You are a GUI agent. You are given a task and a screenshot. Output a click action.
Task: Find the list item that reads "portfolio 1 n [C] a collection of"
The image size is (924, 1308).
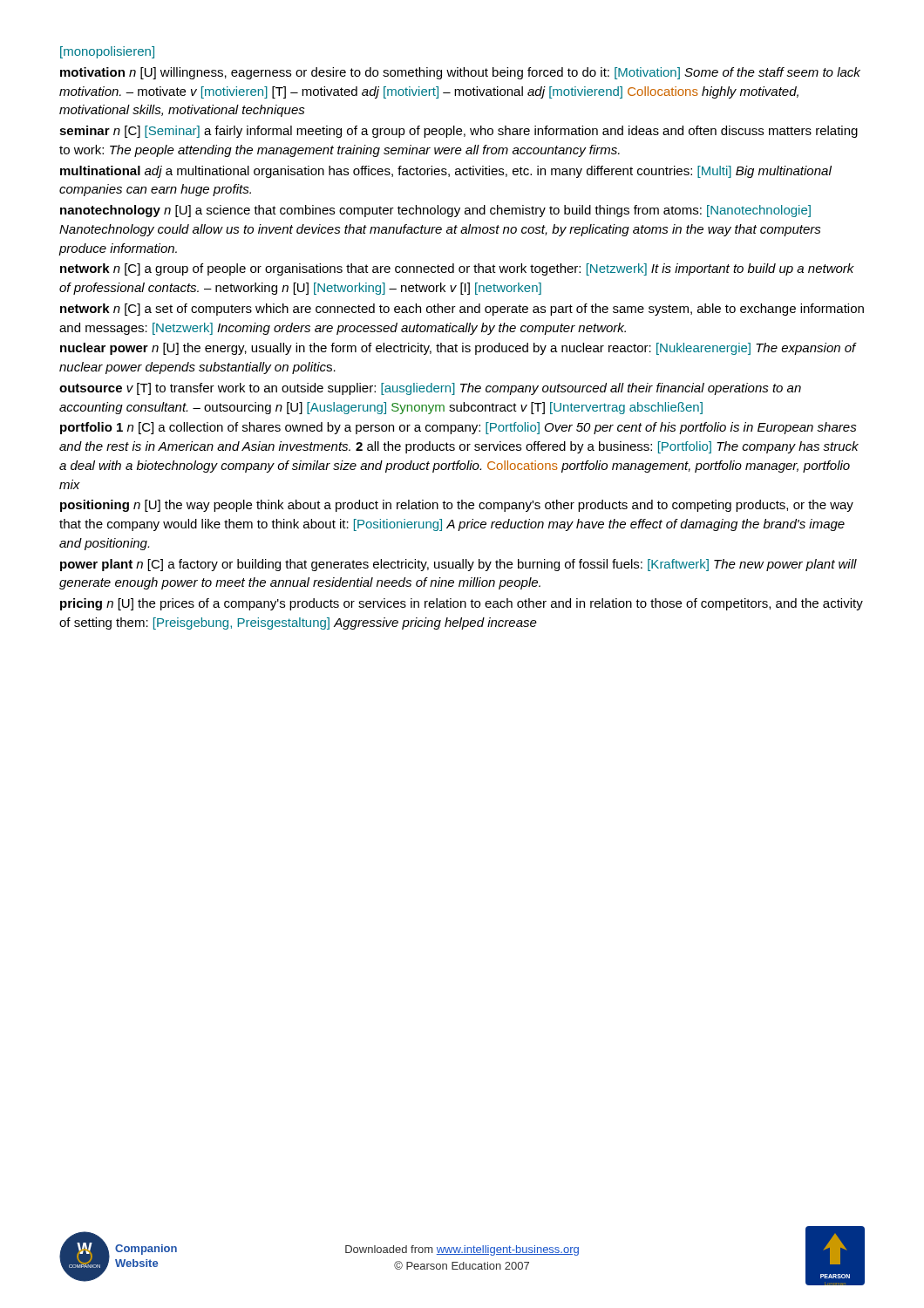pos(459,456)
